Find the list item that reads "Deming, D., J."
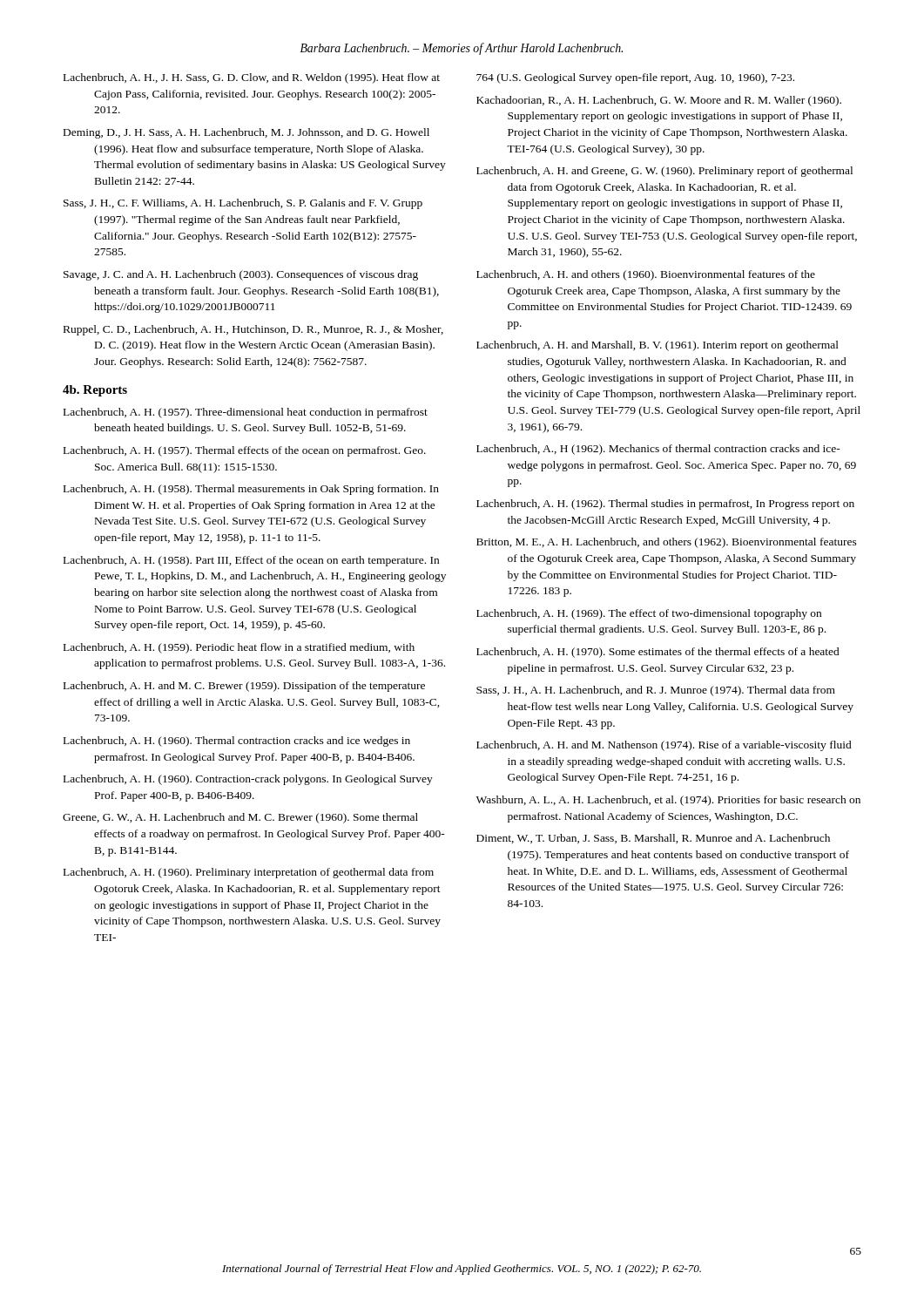Viewport: 924px width, 1307px height. pos(254,156)
